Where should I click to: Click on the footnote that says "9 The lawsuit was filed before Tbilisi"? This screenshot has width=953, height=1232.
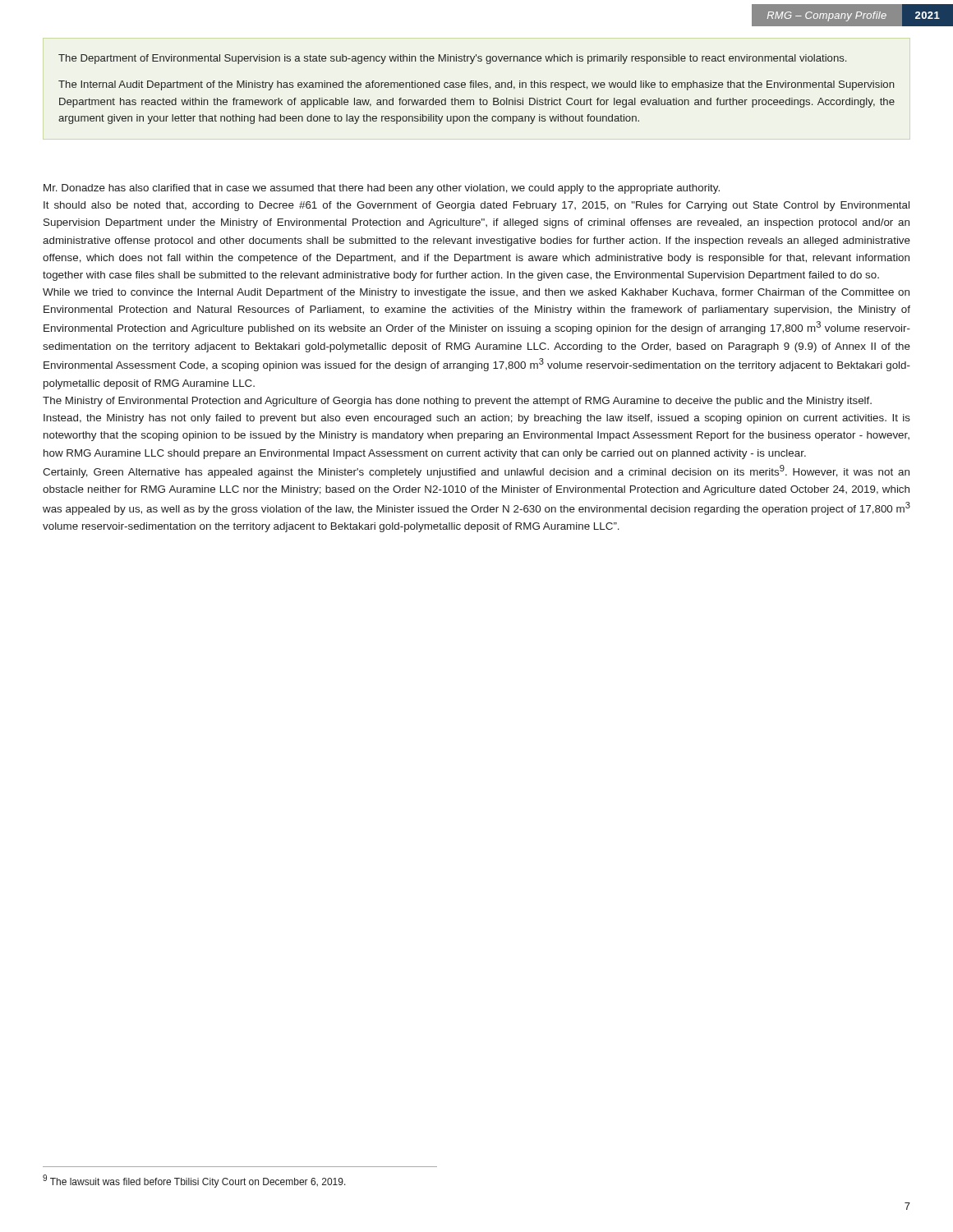tap(194, 1181)
